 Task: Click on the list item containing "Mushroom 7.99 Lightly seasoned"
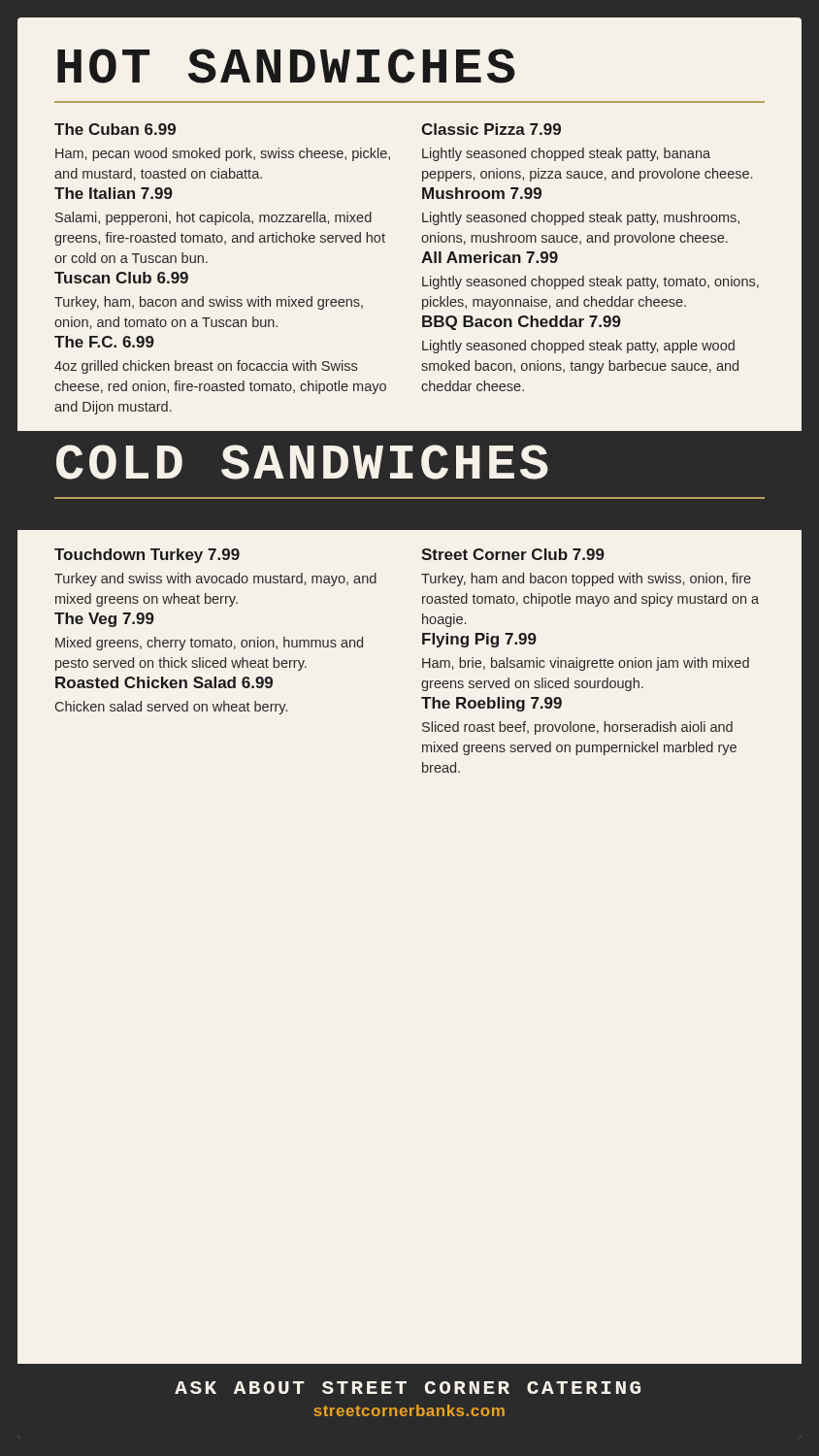[593, 217]
